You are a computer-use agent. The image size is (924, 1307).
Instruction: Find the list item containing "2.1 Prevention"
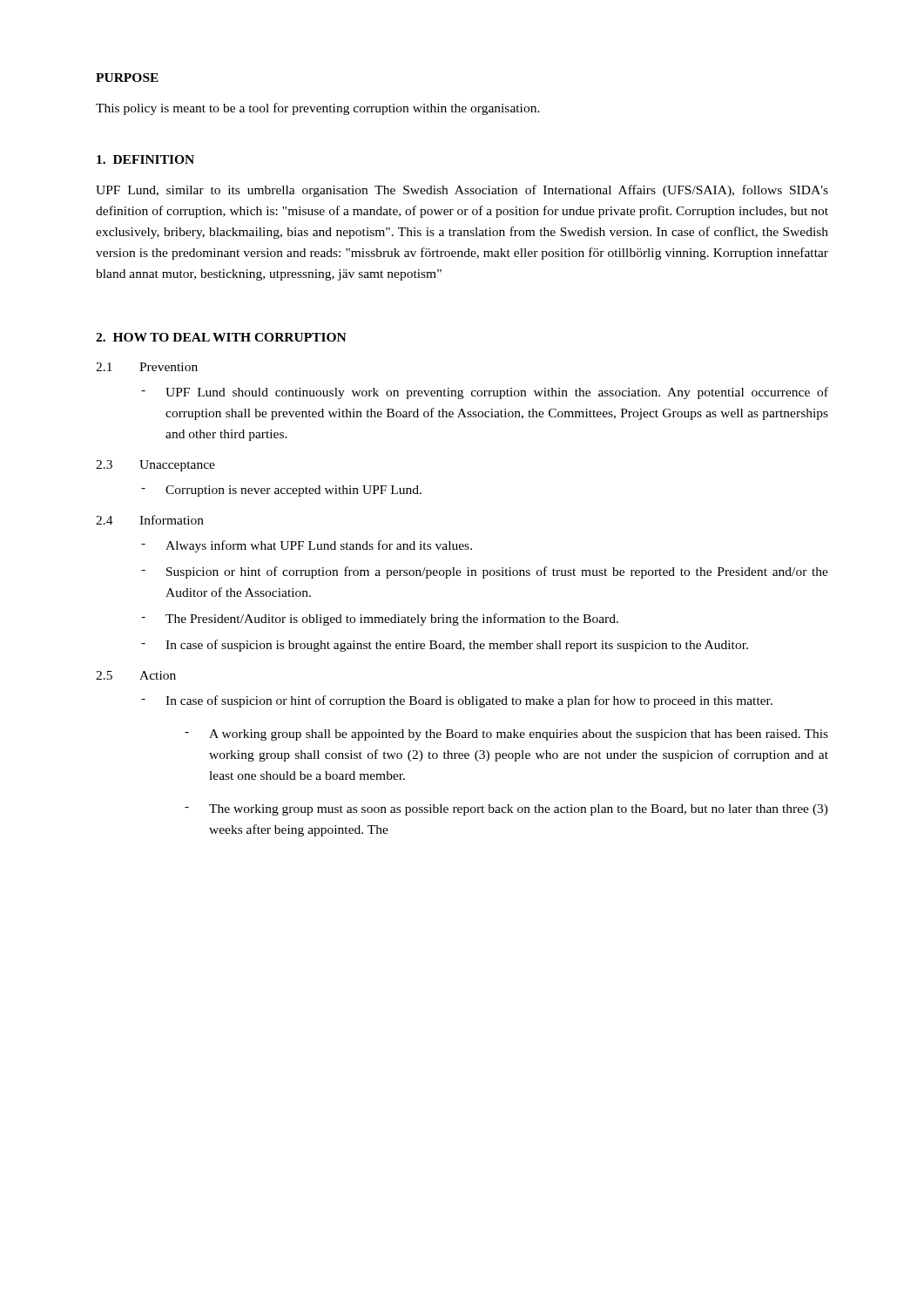pos(147,367)
